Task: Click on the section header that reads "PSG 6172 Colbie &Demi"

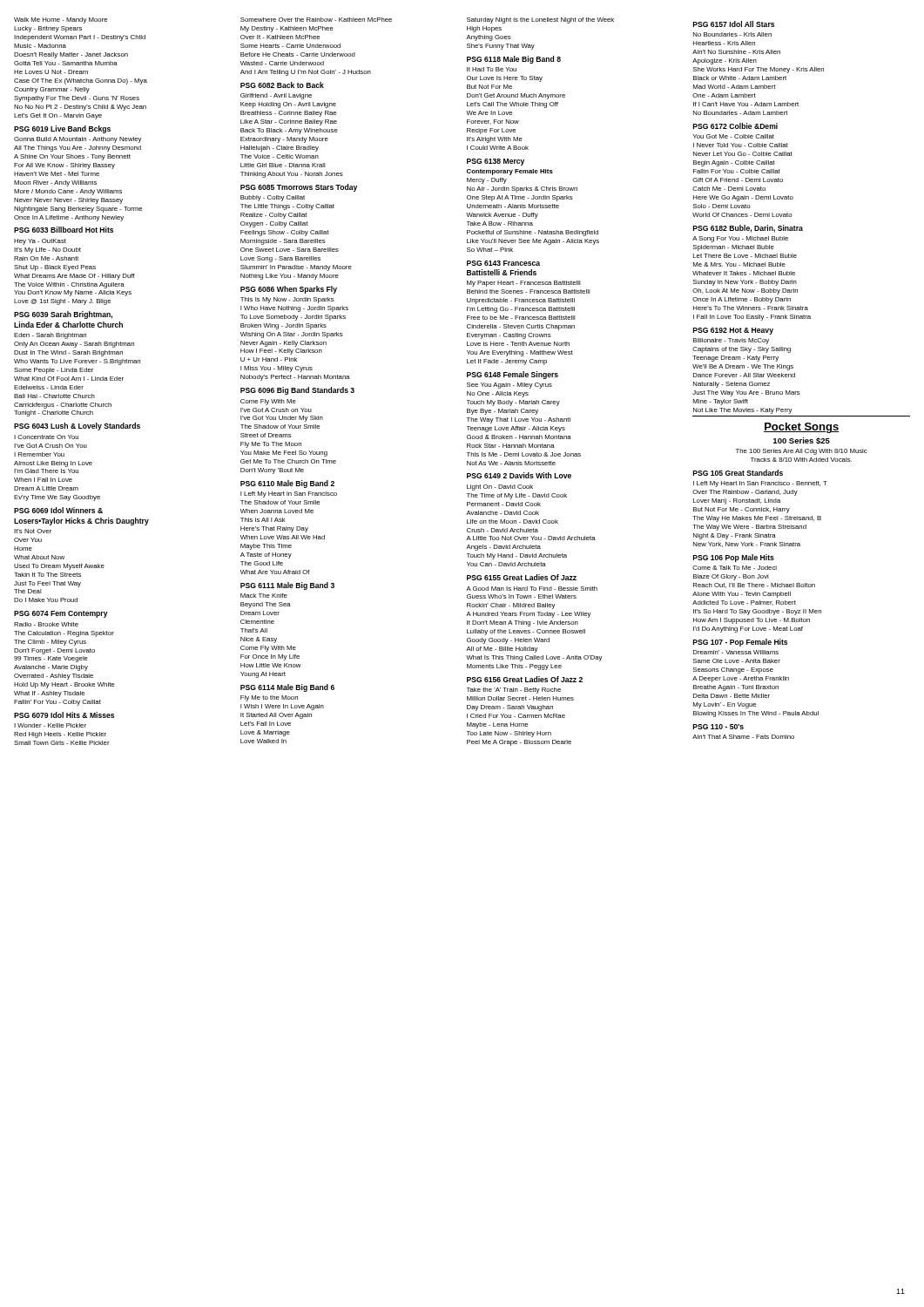Action: [735, 126]
